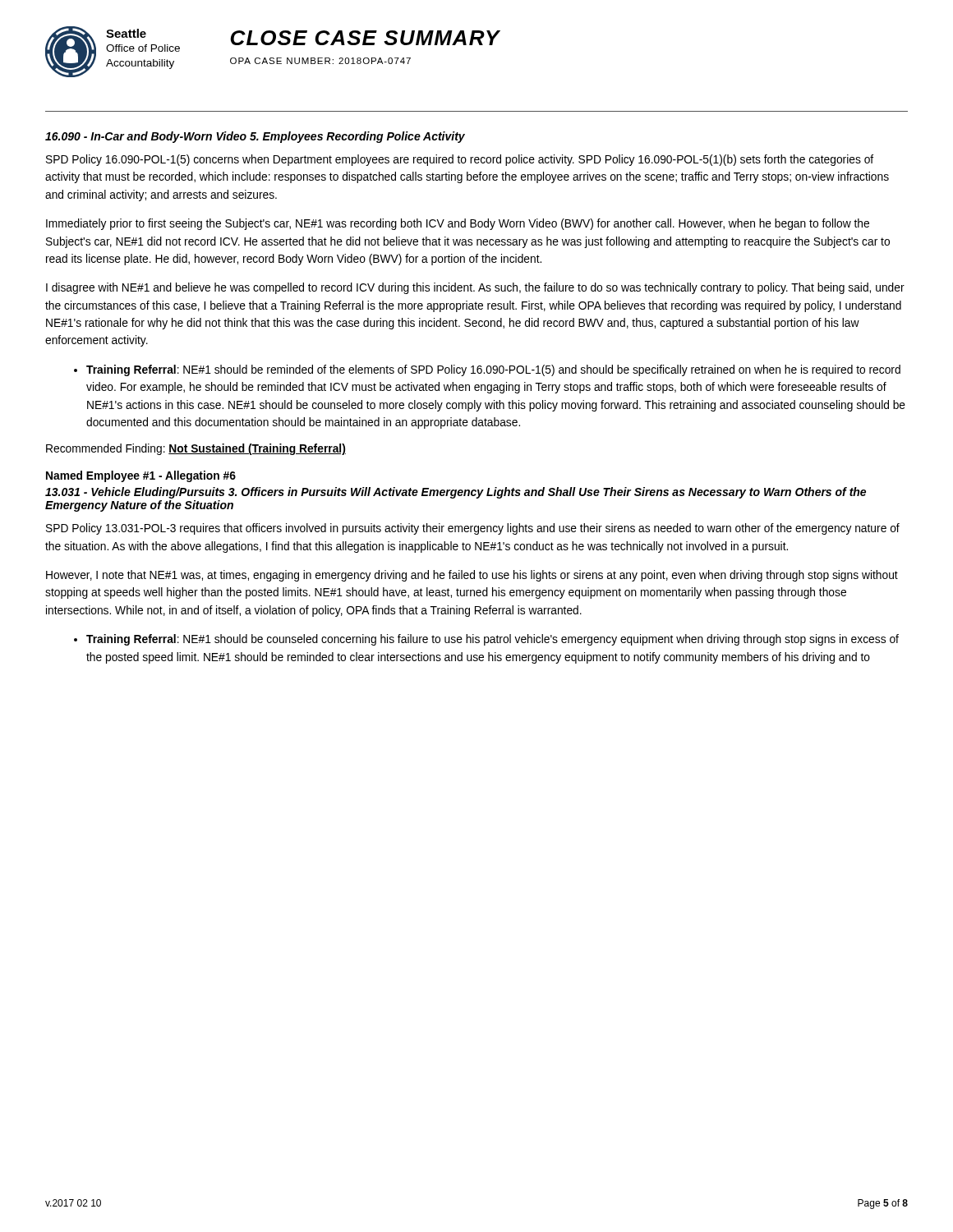Click on the section header containing "16.090 - In-Car and"

tap(255, 136)
